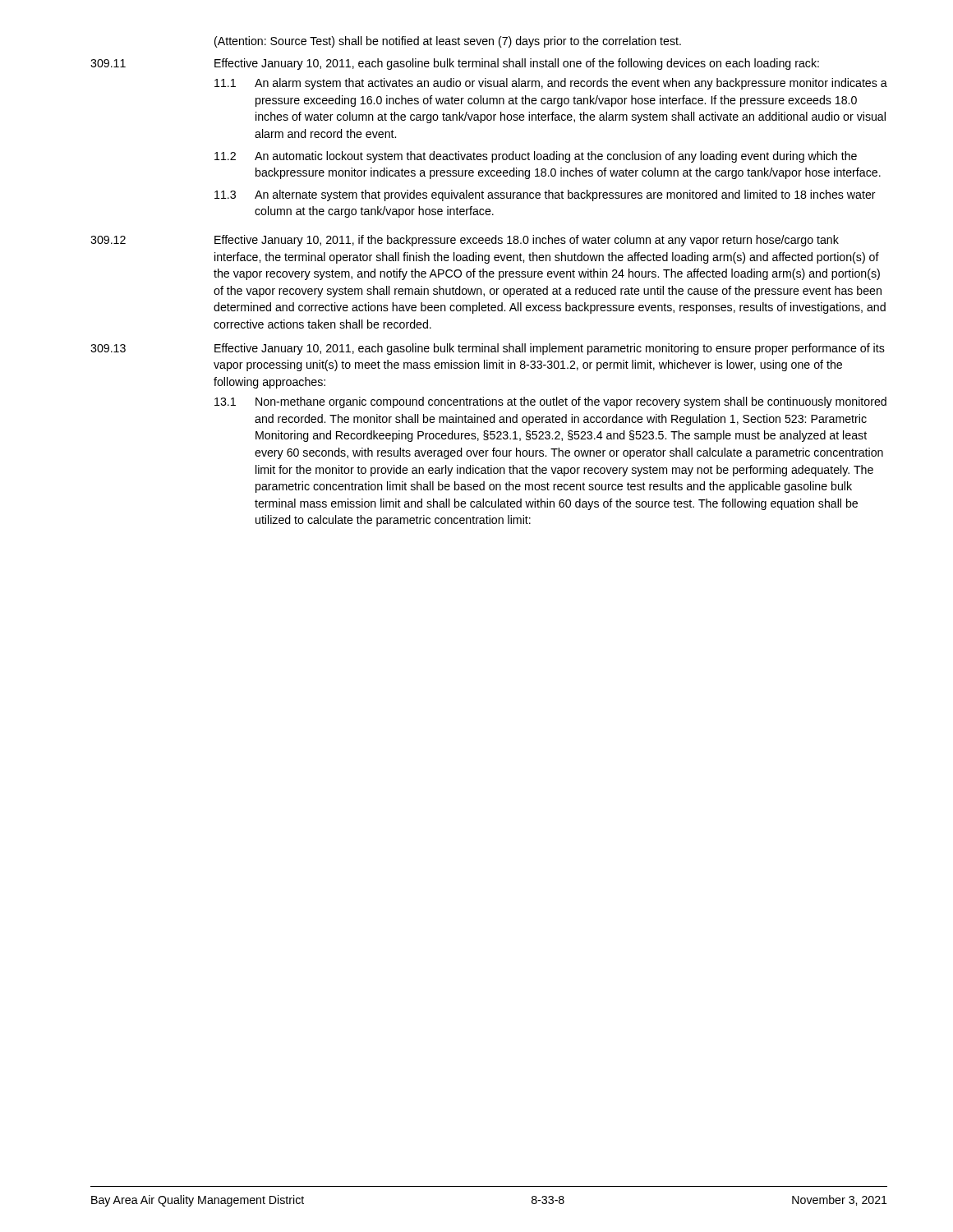This screenshot has width=953, height=1232.
Task: Locate the list item that reads "309.11 Effective January 10, 2011, each"
Action: [455, 64]
